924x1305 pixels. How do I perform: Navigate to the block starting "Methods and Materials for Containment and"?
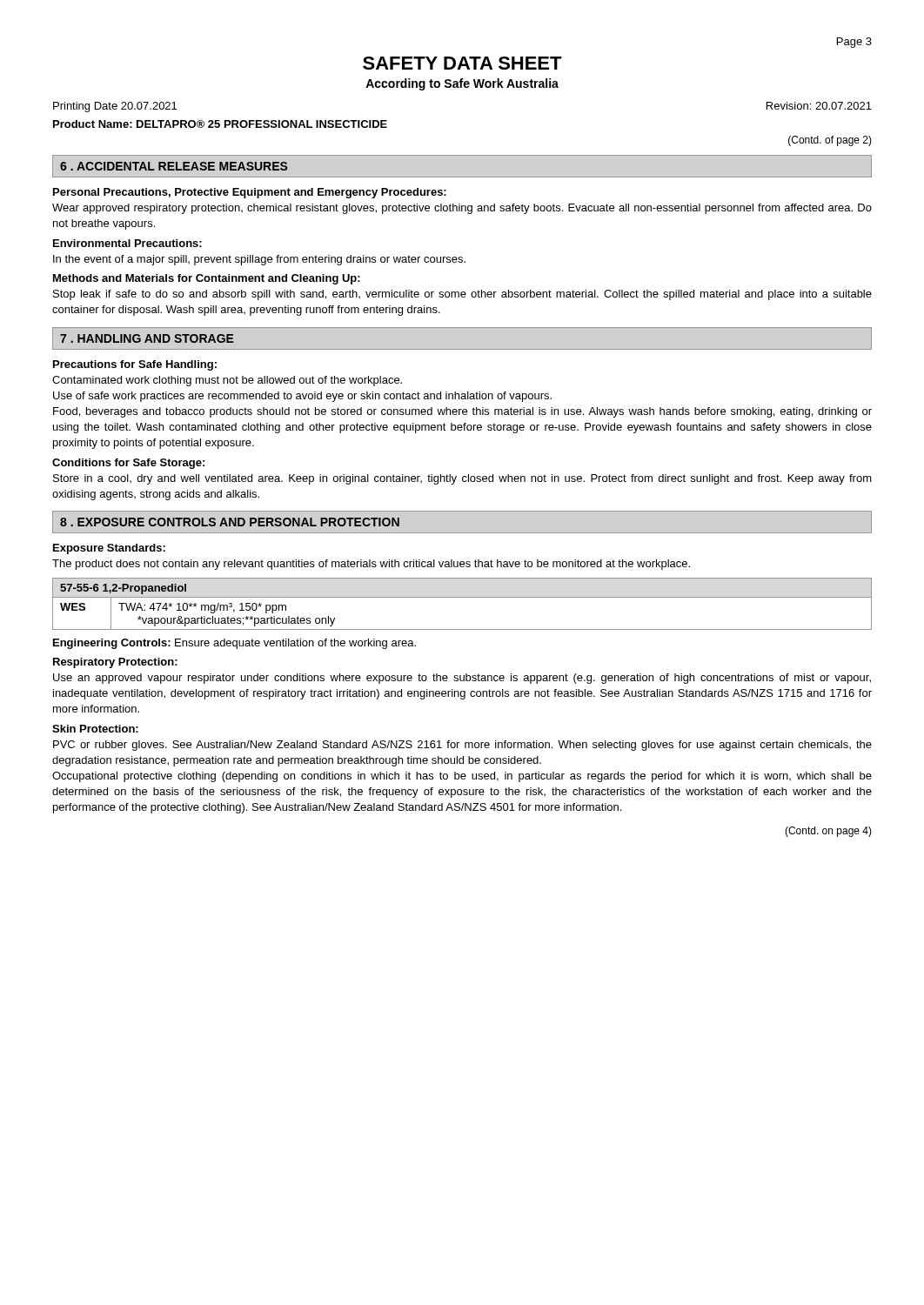pos(462,294)
